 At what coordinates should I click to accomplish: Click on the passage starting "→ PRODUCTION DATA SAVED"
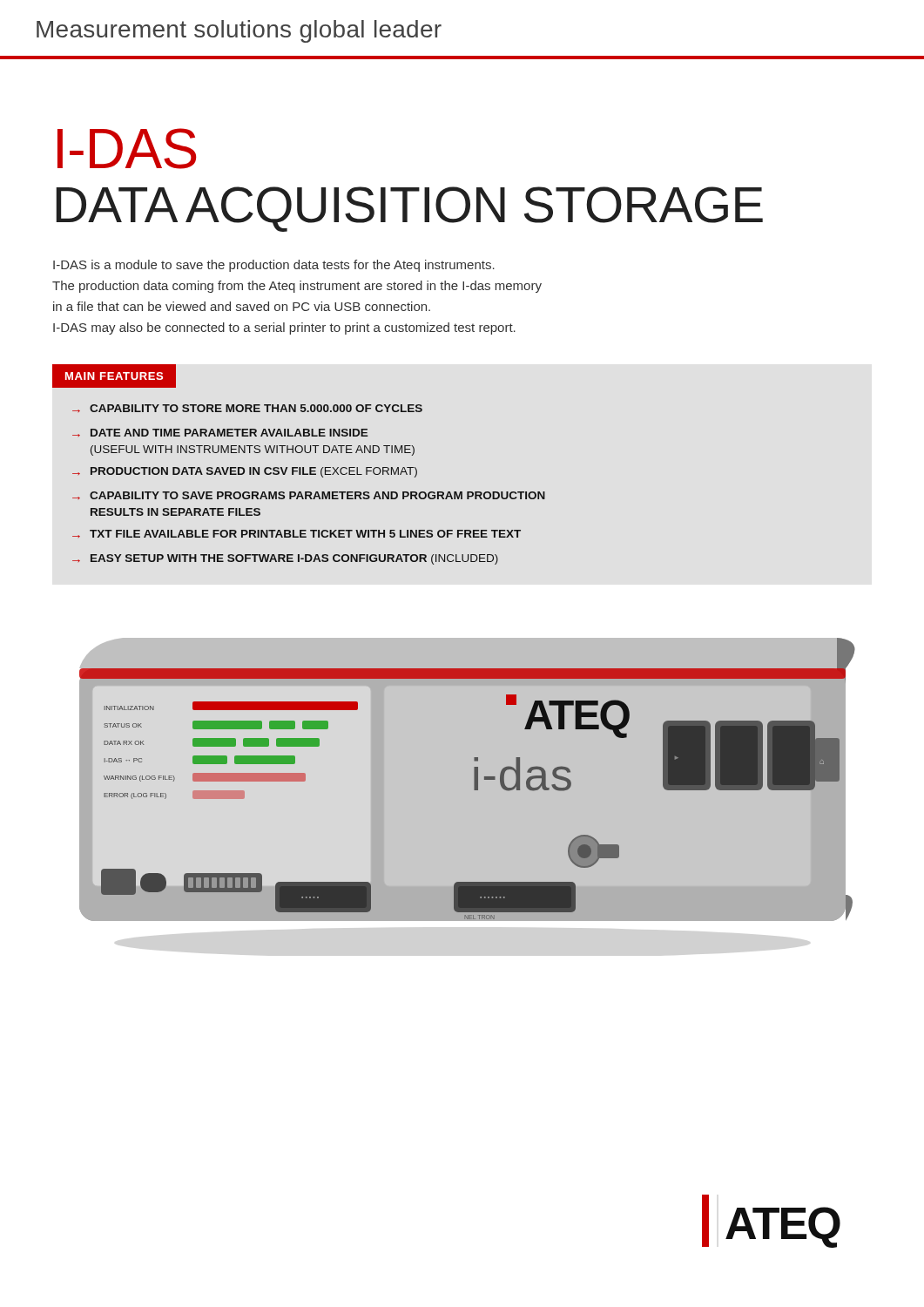coord(244,473)
